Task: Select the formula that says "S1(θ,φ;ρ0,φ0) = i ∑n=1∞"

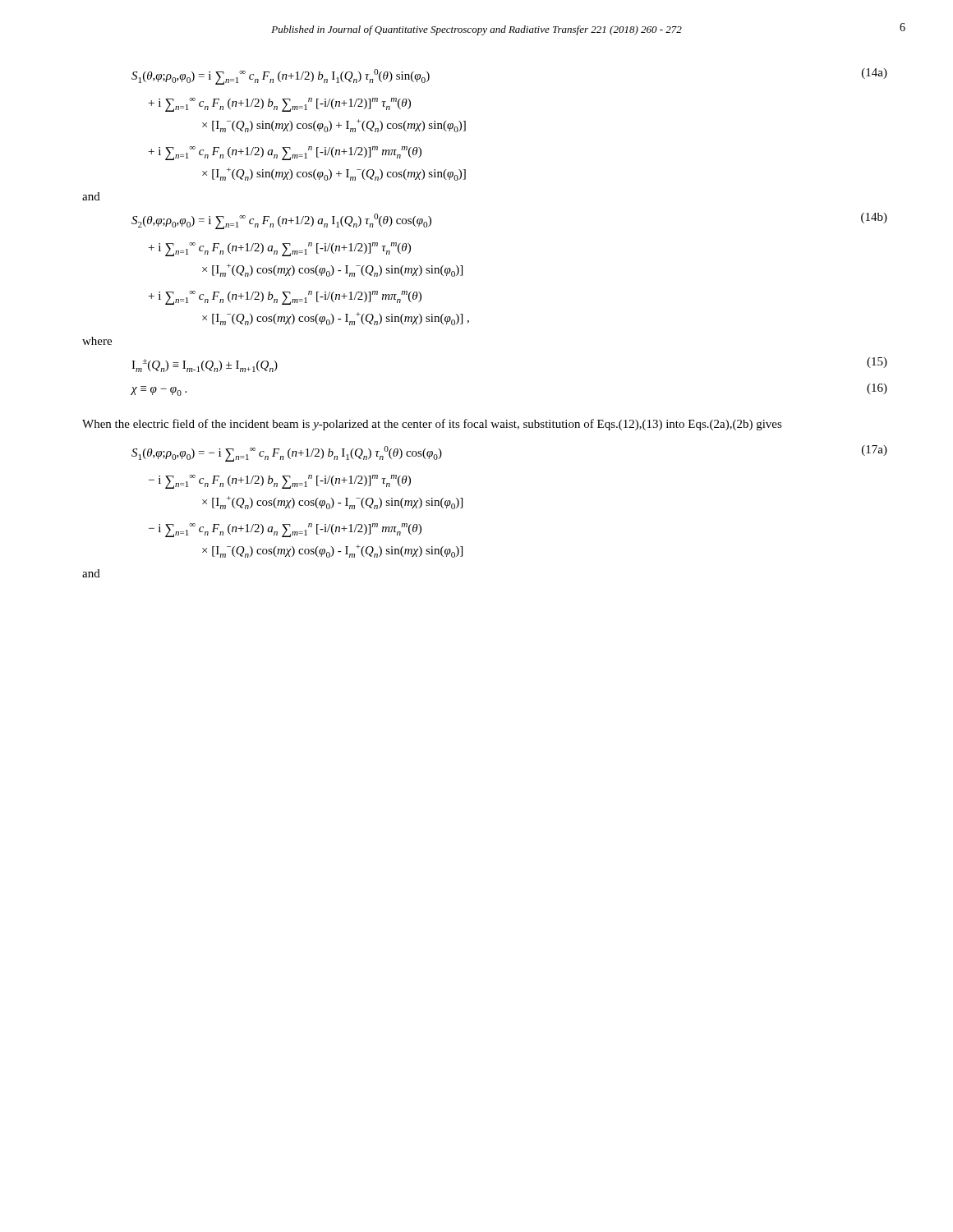Action: pos(279,76)
